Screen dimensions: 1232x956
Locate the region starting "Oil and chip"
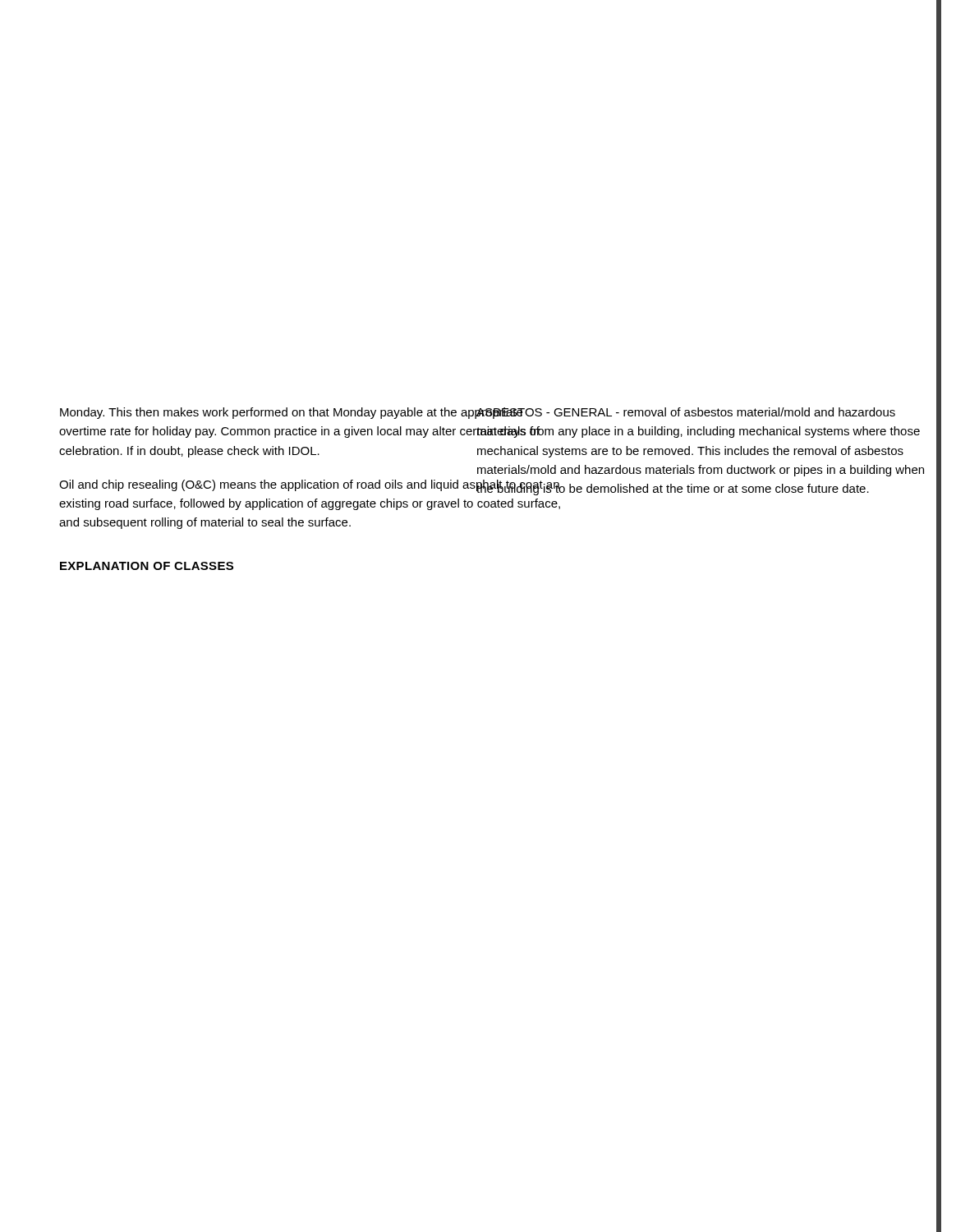[x=314, y=503]
